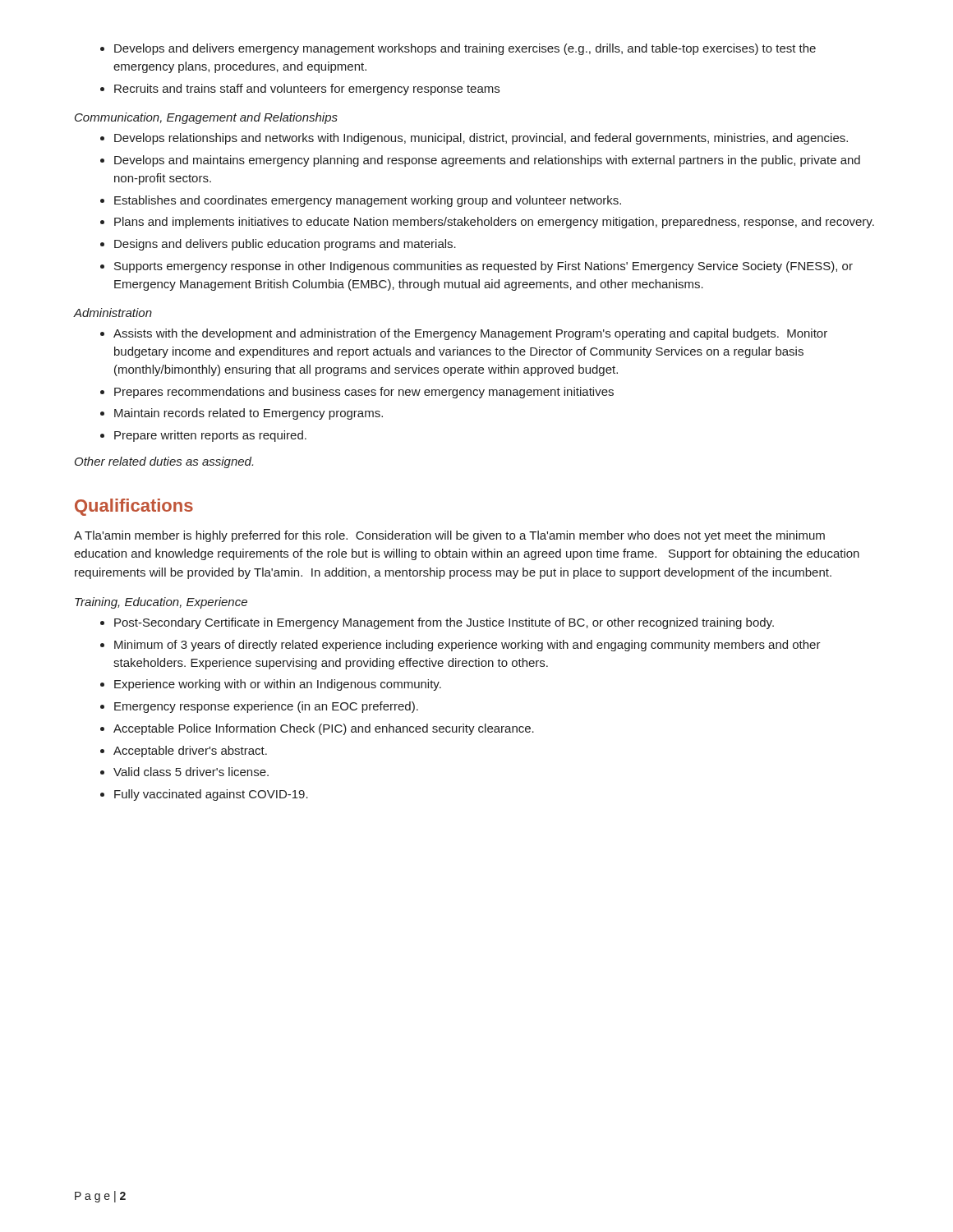Viewport: 953px width, 1232px height.
Task: Select the list item that says "Acceptable driver's abstract."
Action: [191, 750]
